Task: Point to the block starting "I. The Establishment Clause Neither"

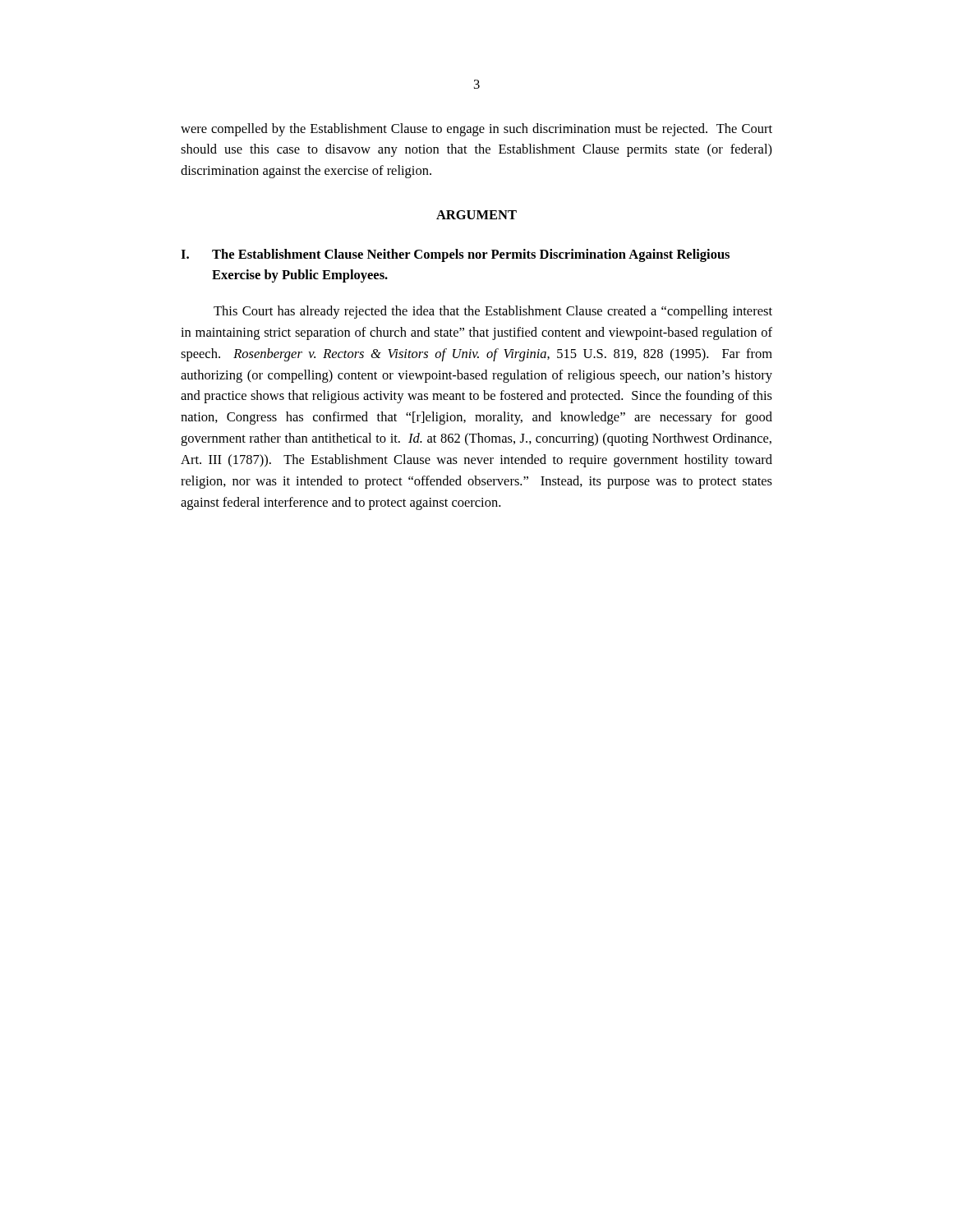Action: pos(476,265)
